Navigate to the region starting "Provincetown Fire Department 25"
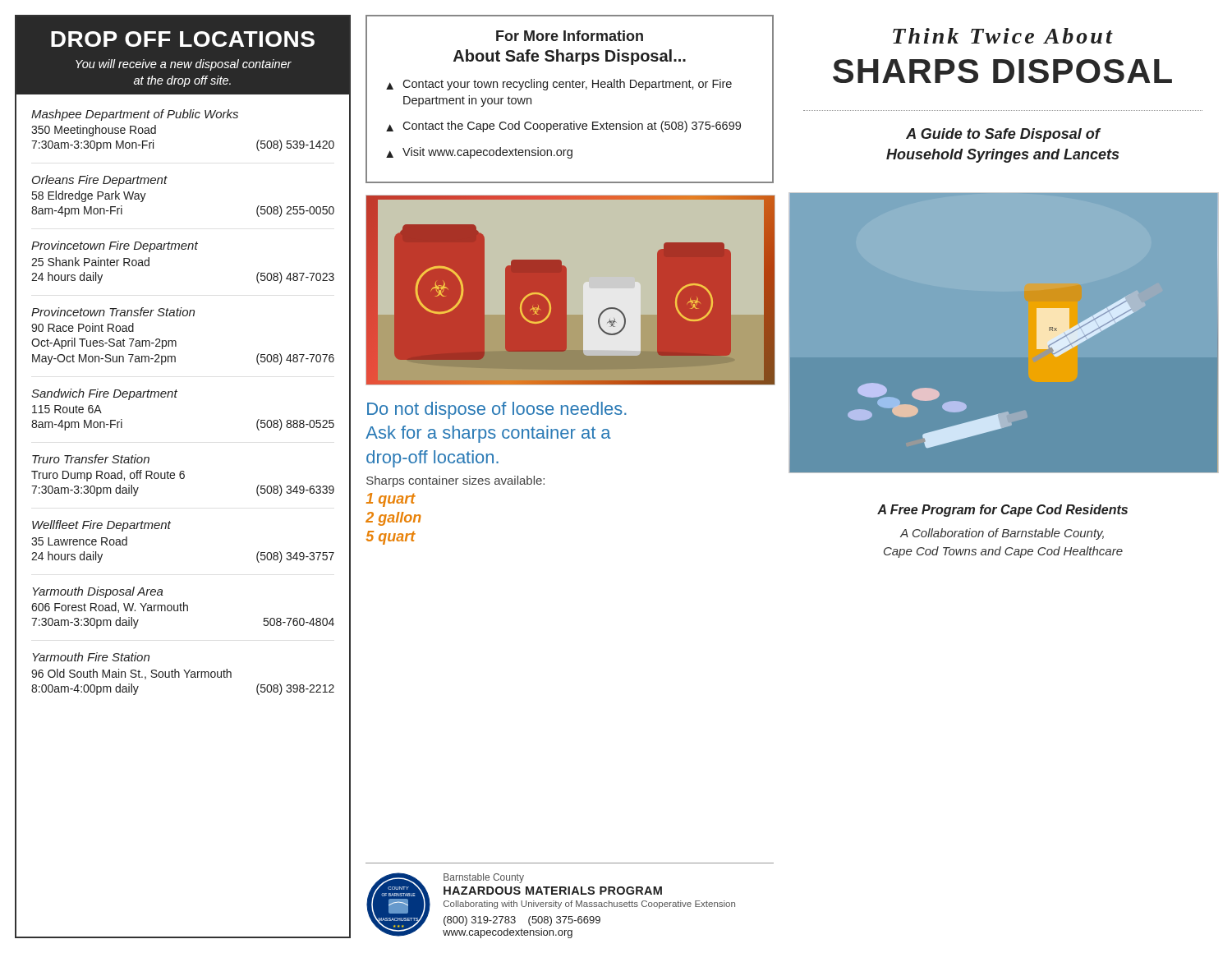The image size is (1232, 953). 115,246
